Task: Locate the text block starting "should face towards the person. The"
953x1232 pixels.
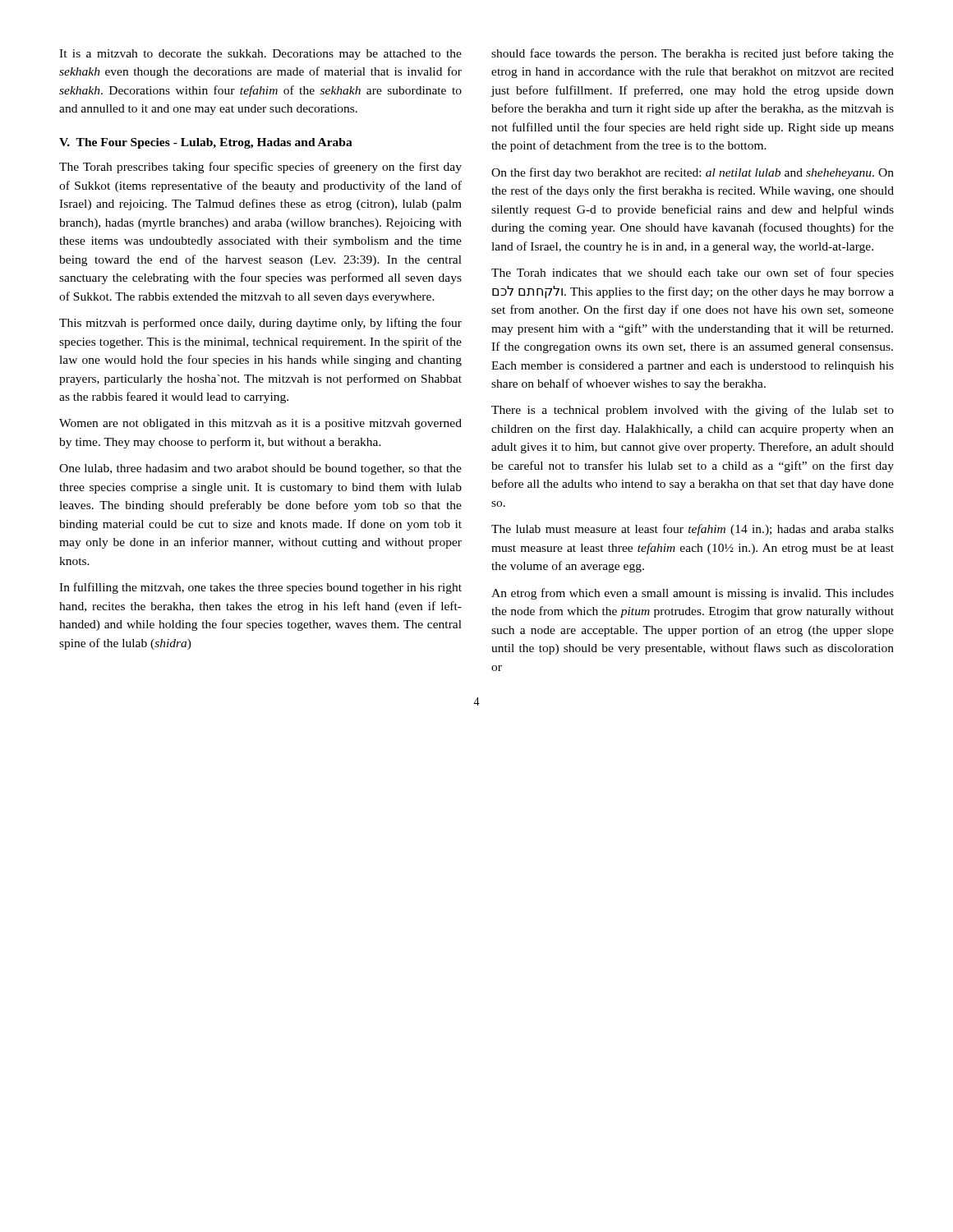Action: (693, 100)
